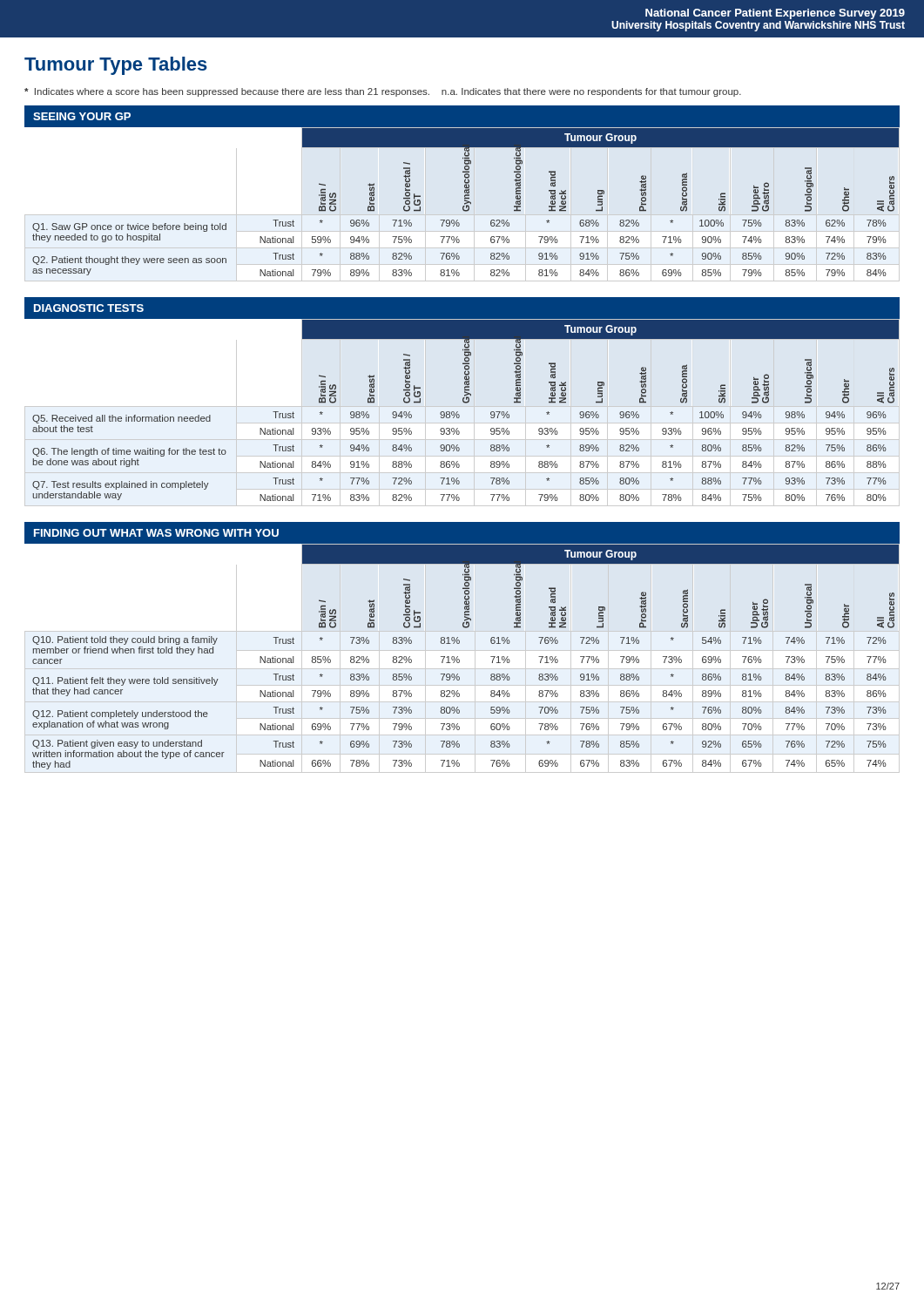Locate the block starting "DIAGNOSTIC TESTS"

(88, 308)
